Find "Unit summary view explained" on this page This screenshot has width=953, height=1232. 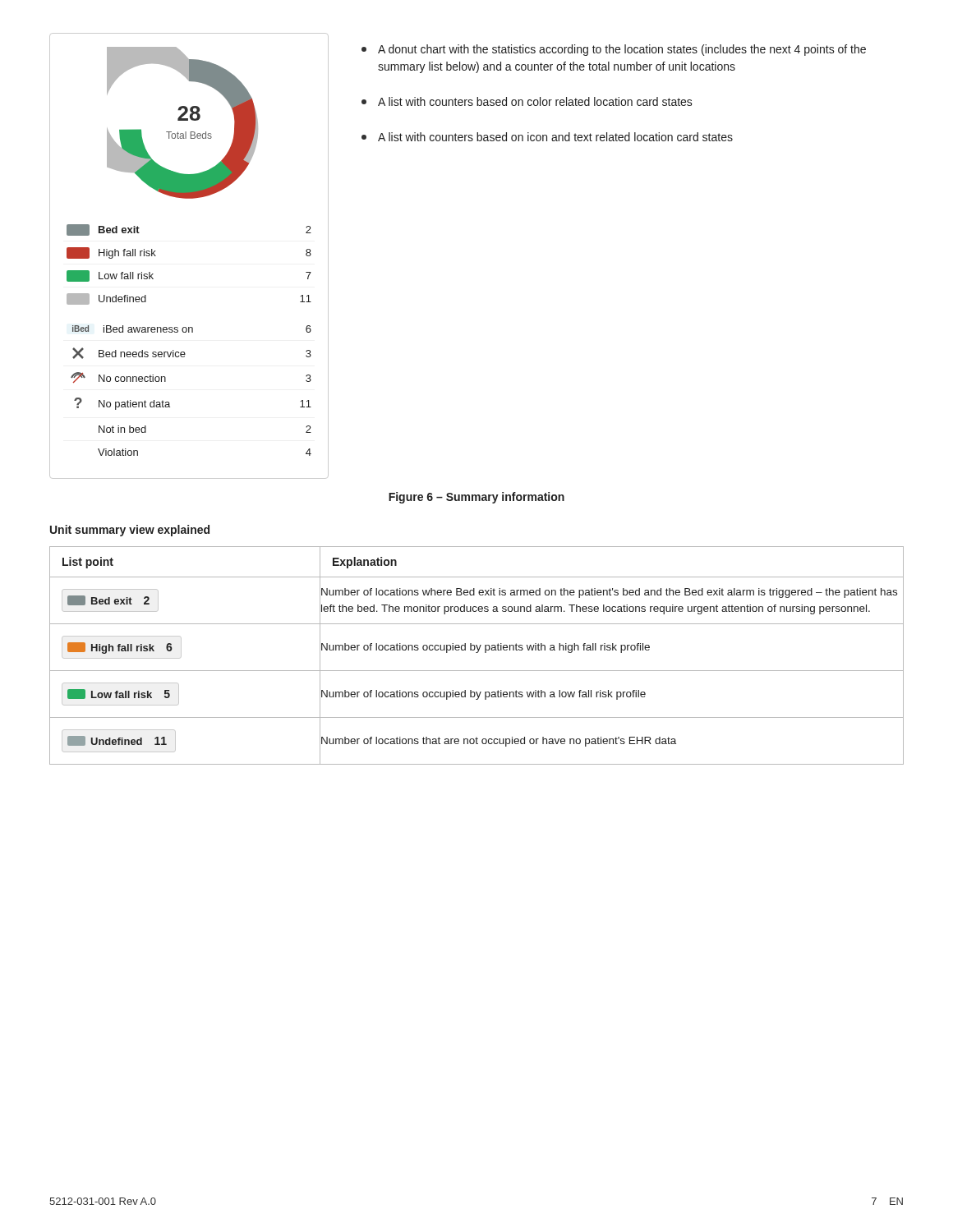coord(130,530)
